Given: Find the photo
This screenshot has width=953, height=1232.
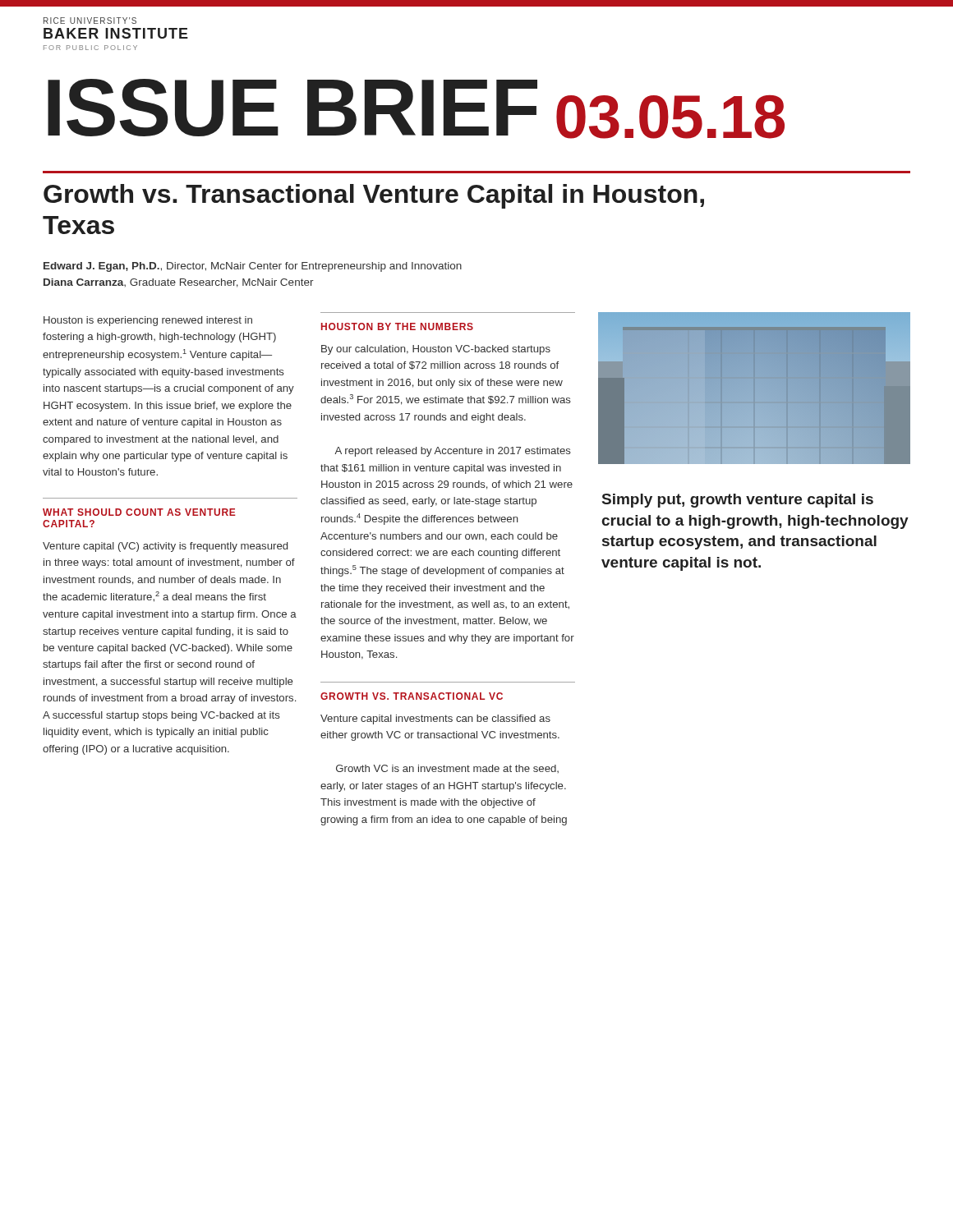Looking at the screenshot, I should (754, 388).
